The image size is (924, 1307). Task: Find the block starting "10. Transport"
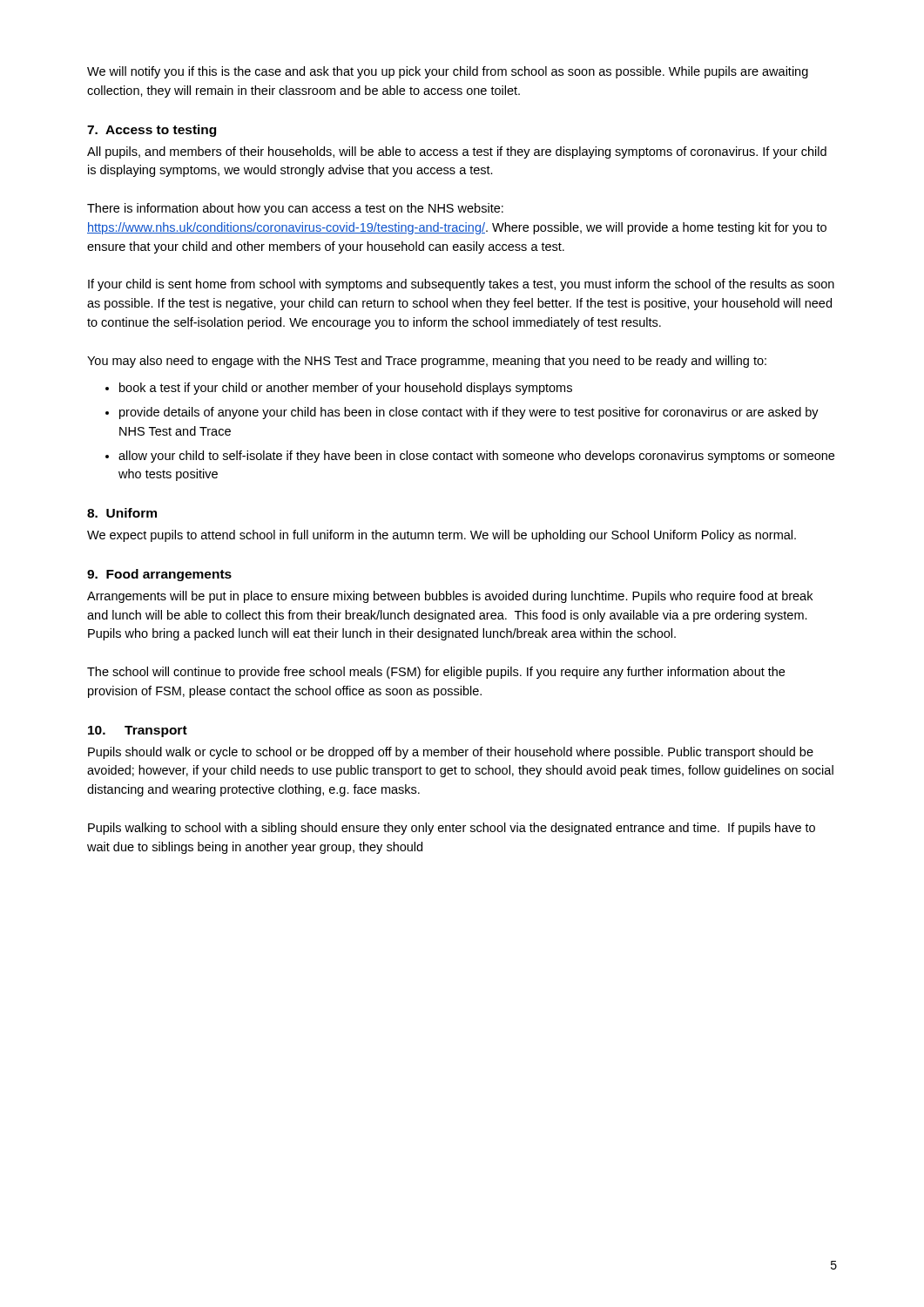(x=137, y=729)
